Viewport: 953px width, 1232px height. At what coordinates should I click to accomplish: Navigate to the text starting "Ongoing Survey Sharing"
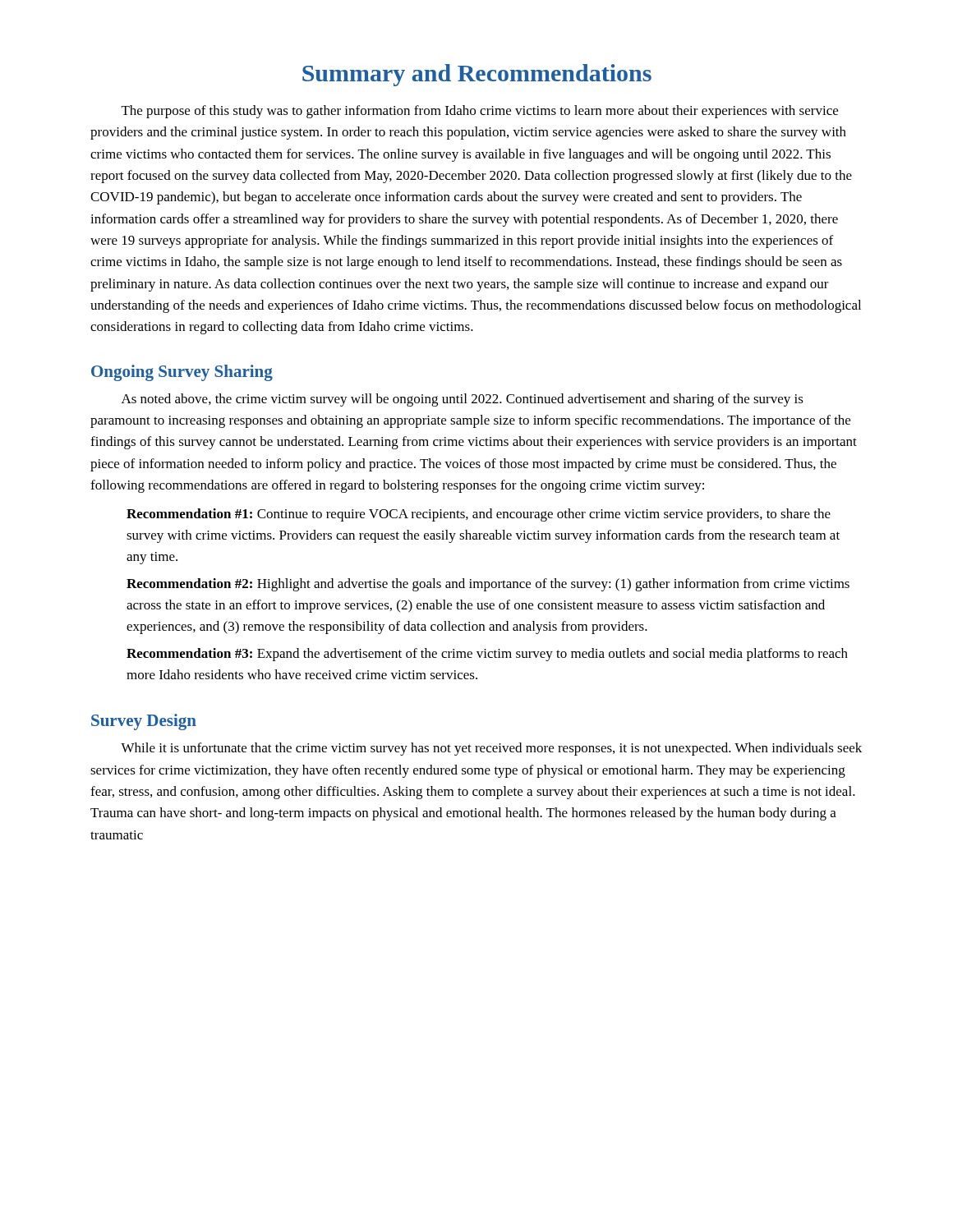pos(181,371)
